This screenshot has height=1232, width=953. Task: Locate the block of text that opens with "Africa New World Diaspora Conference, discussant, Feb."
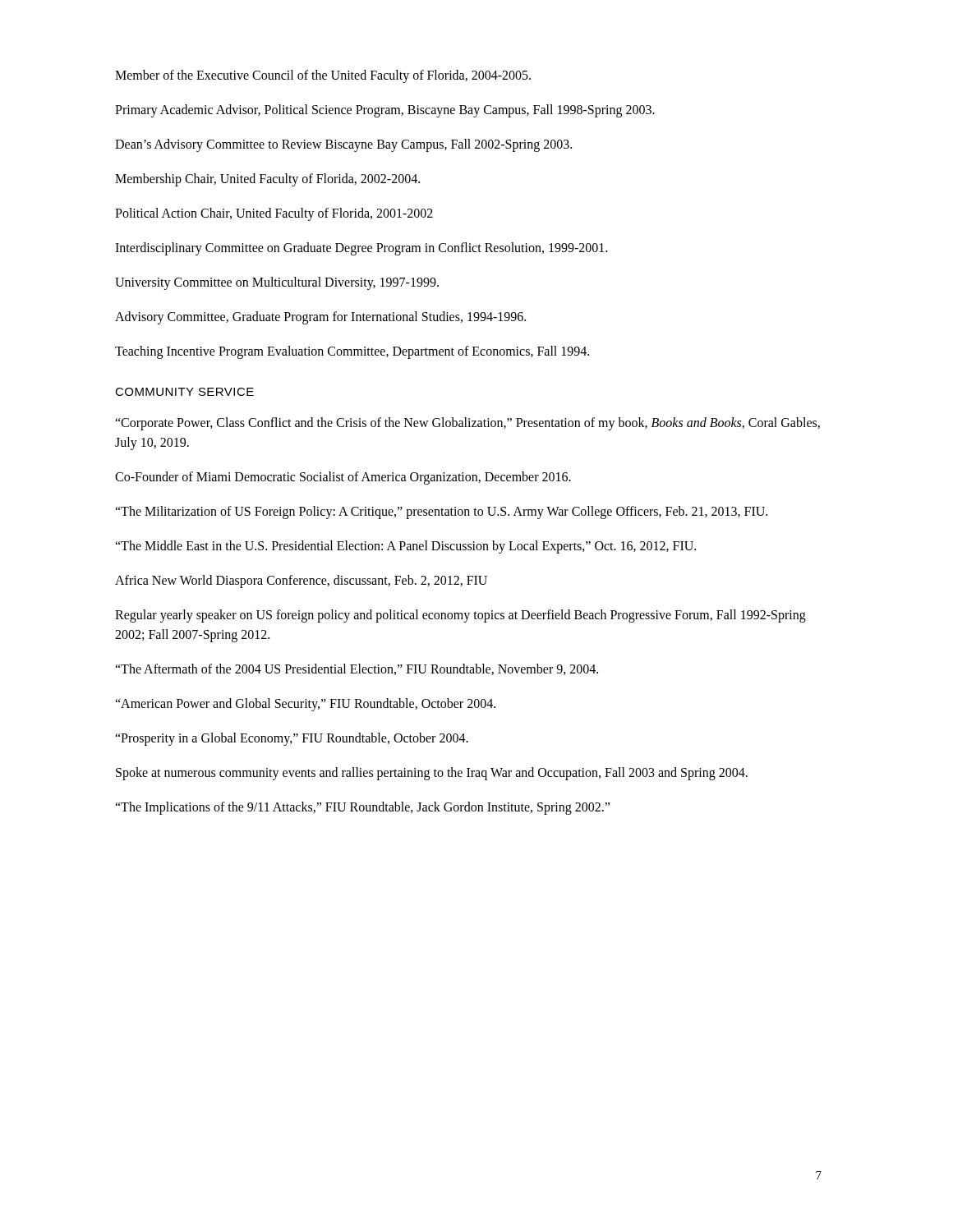pyautogui.click(x=301, y=580)
